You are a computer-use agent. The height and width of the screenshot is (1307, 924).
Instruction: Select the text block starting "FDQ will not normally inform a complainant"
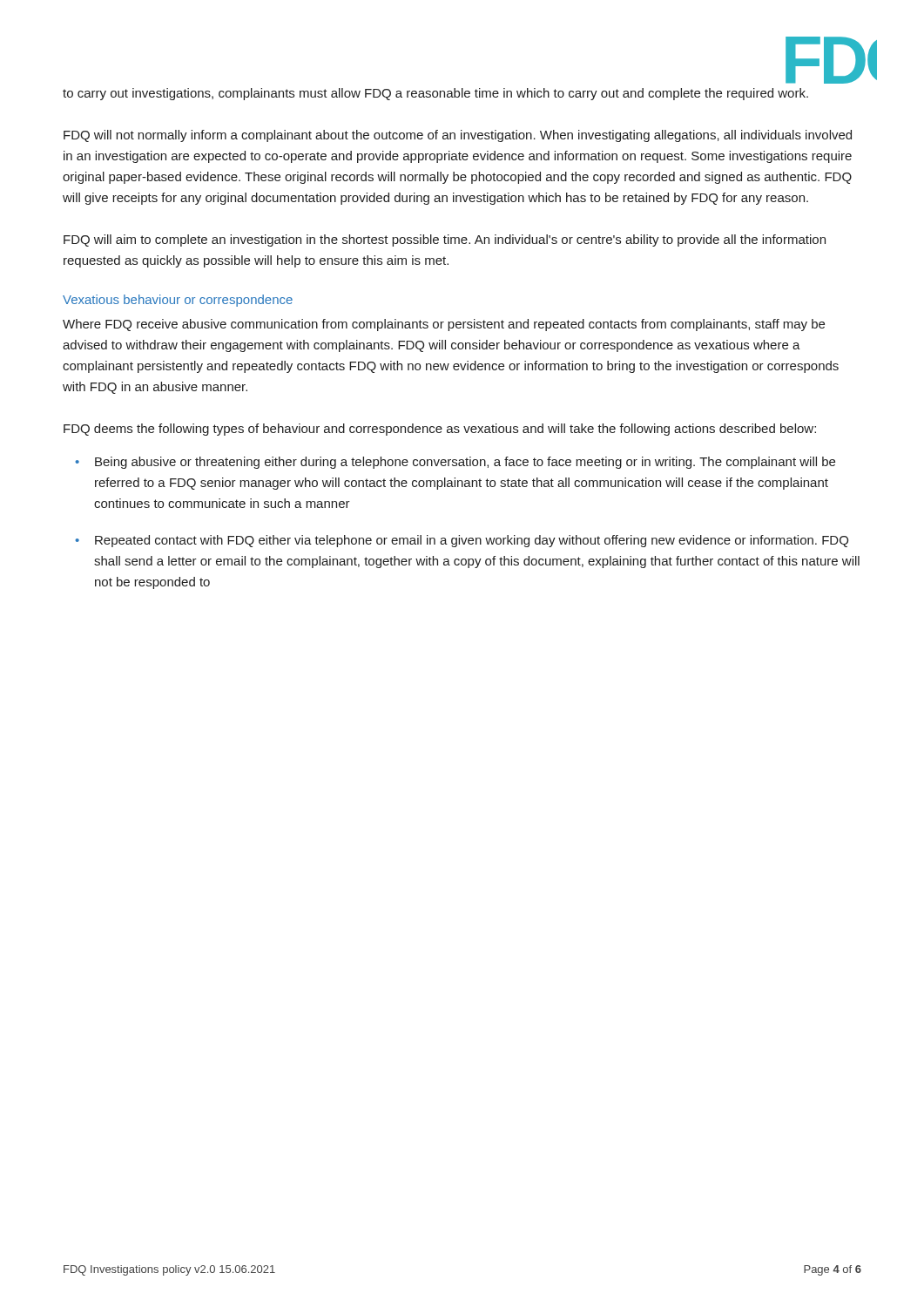point(458,166)
